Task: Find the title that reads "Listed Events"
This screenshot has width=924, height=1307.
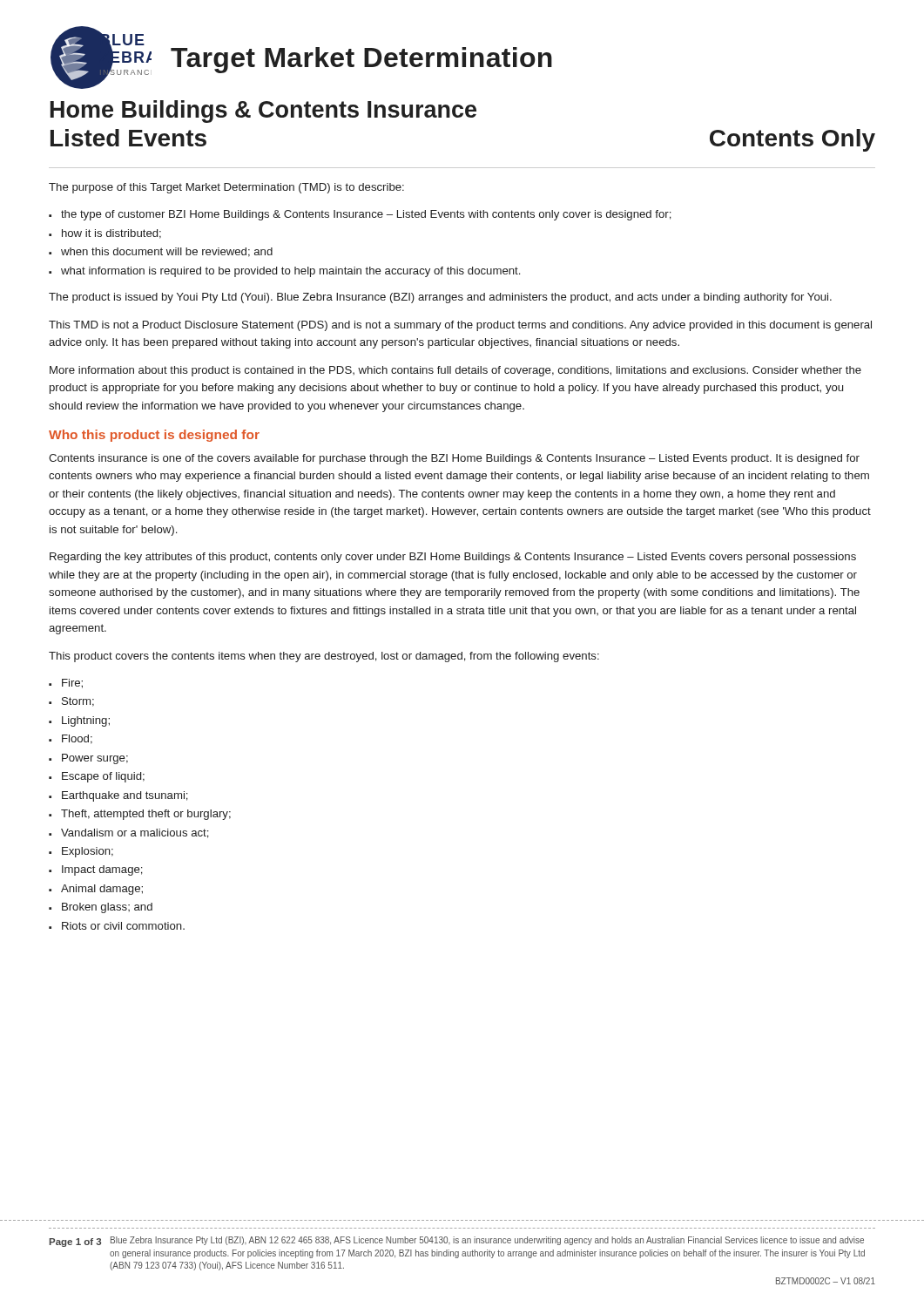Action: [x=128, y=138]
